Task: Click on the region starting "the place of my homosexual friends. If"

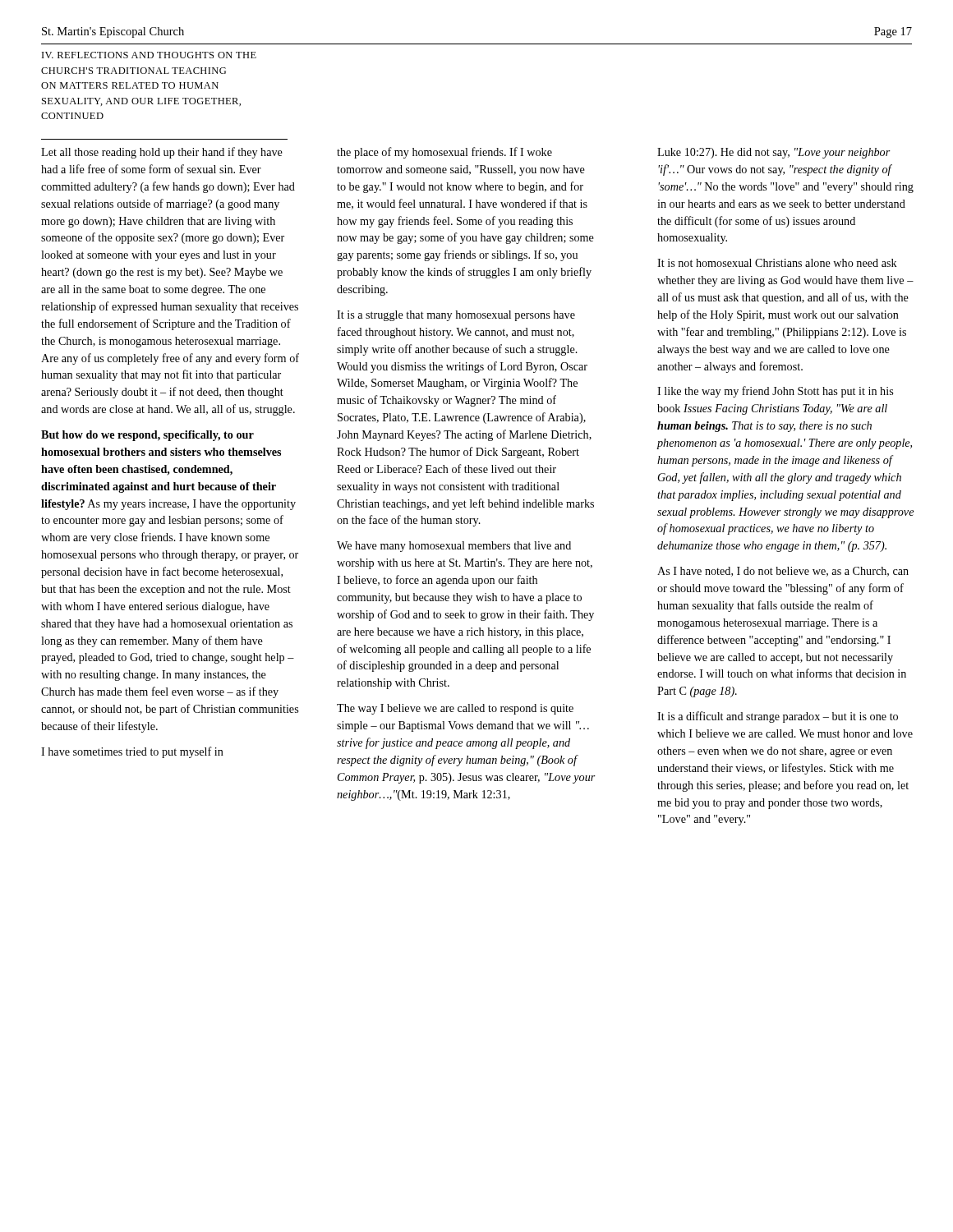Action: pos(465,221)
